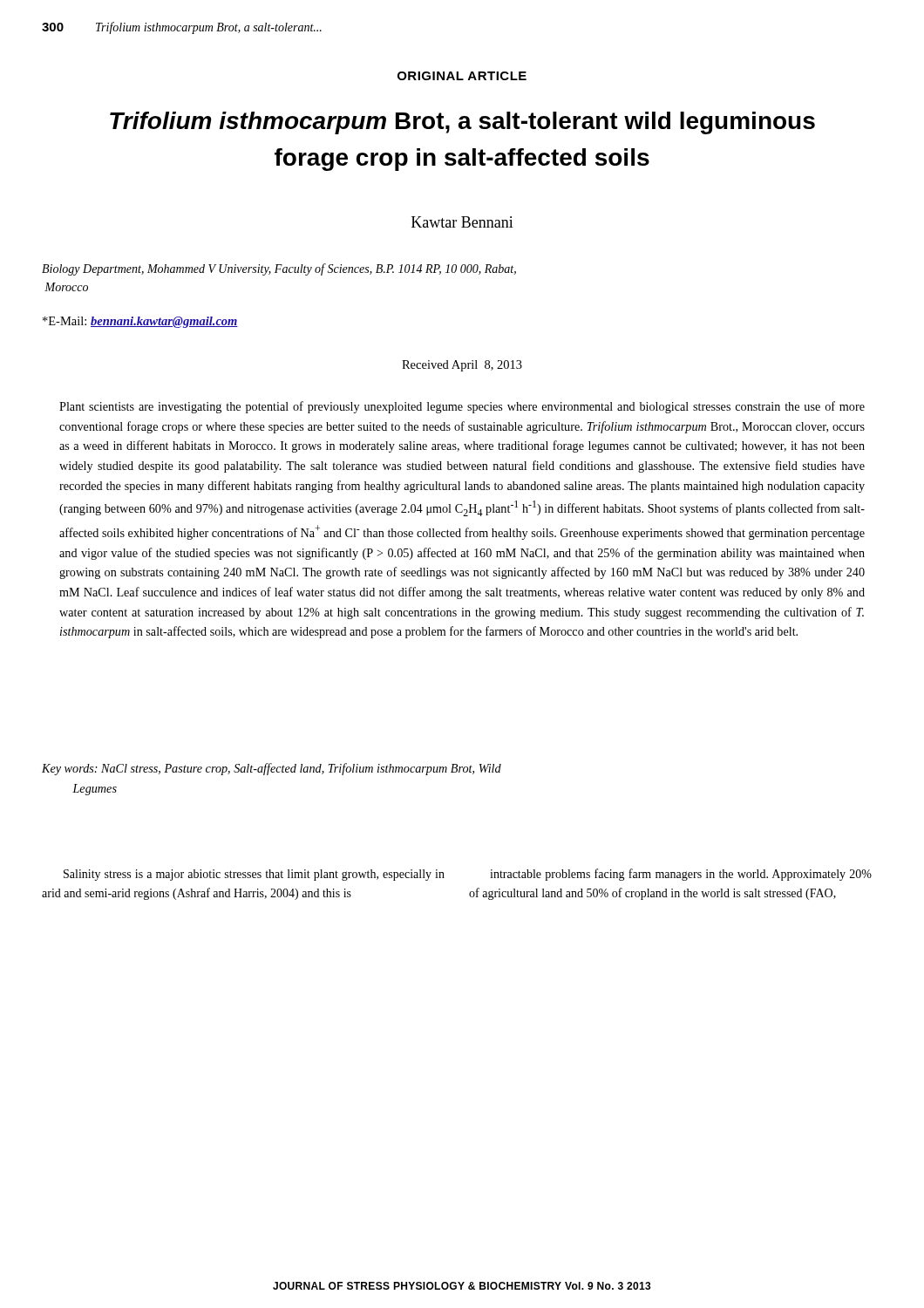This screenshot has width=924, height=1308.
Task: Locate the text block that says "Plant scientists are"
Action: 462,519
